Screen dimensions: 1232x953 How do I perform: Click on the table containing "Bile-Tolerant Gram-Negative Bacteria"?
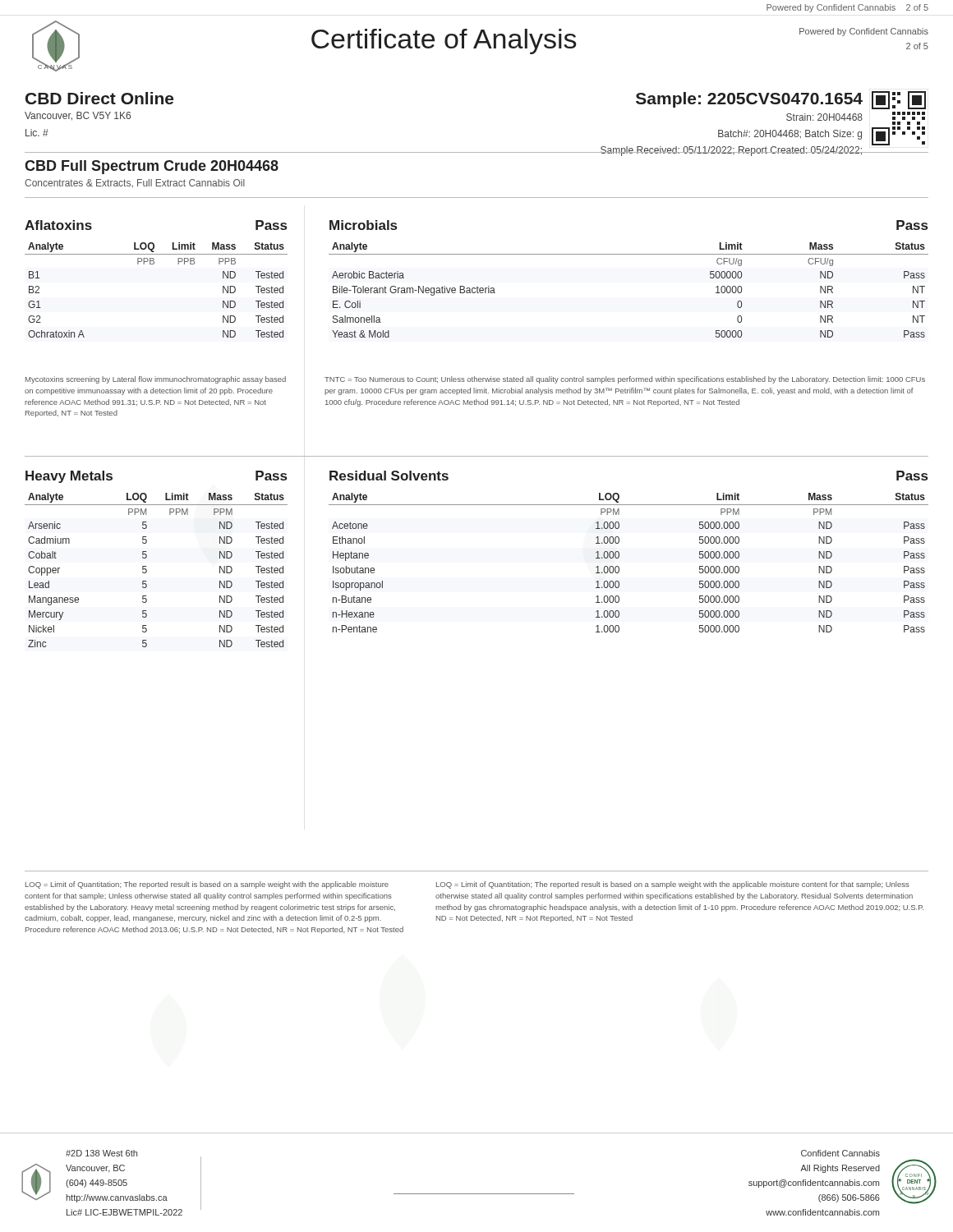(628, 290)
